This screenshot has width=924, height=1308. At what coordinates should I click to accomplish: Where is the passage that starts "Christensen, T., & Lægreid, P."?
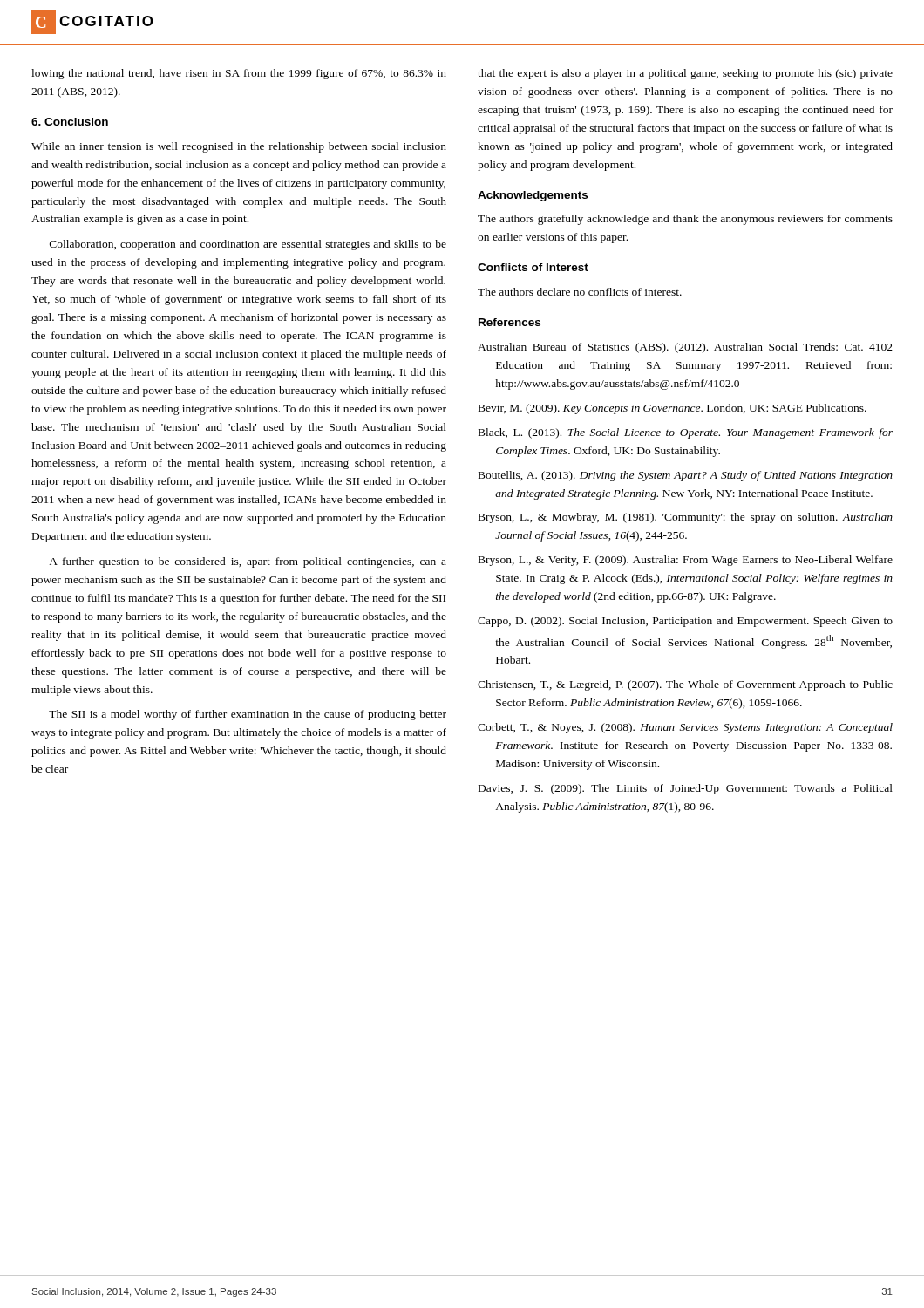[685, 694]
